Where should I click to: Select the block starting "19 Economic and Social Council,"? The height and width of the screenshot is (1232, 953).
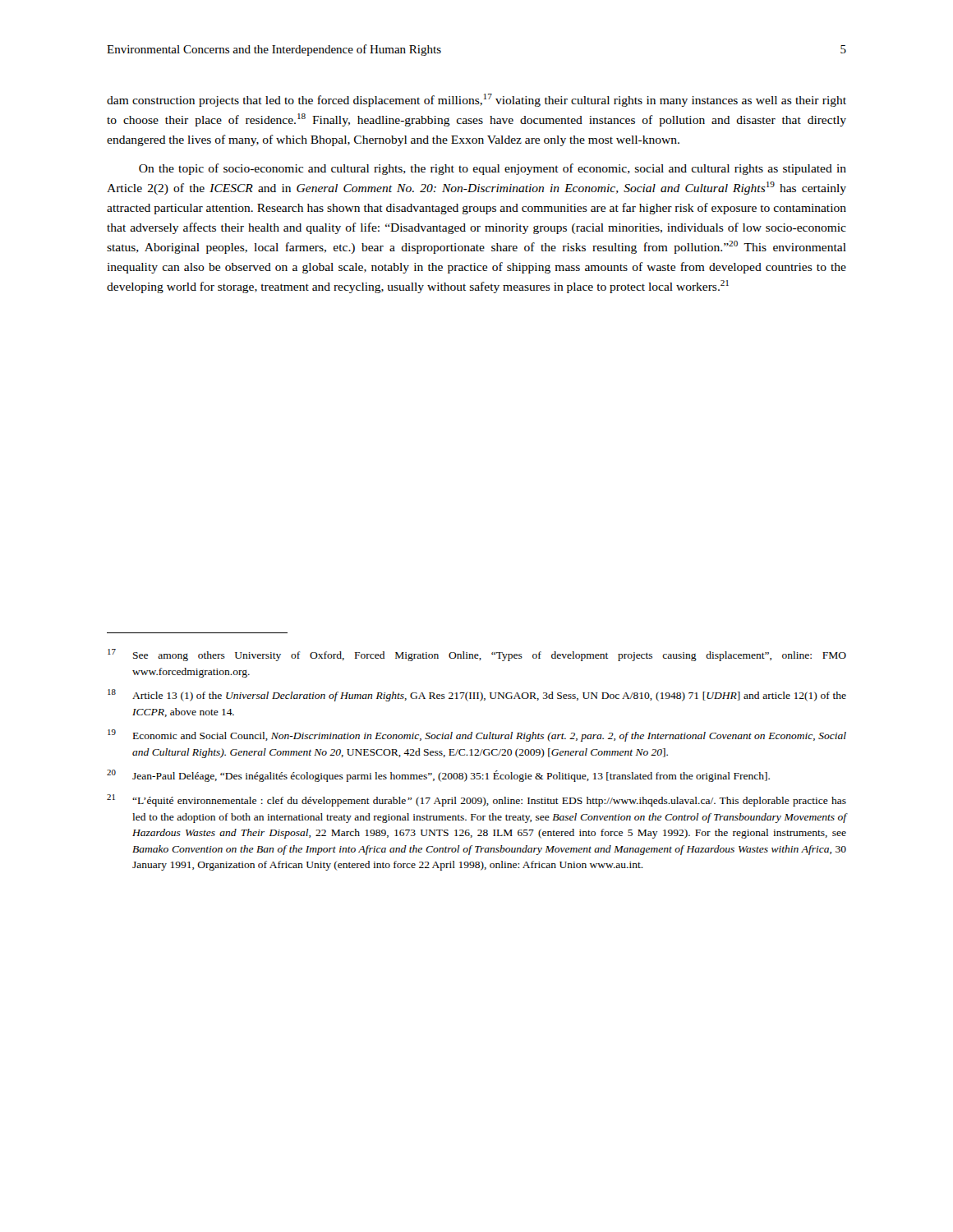coord(476,744)
